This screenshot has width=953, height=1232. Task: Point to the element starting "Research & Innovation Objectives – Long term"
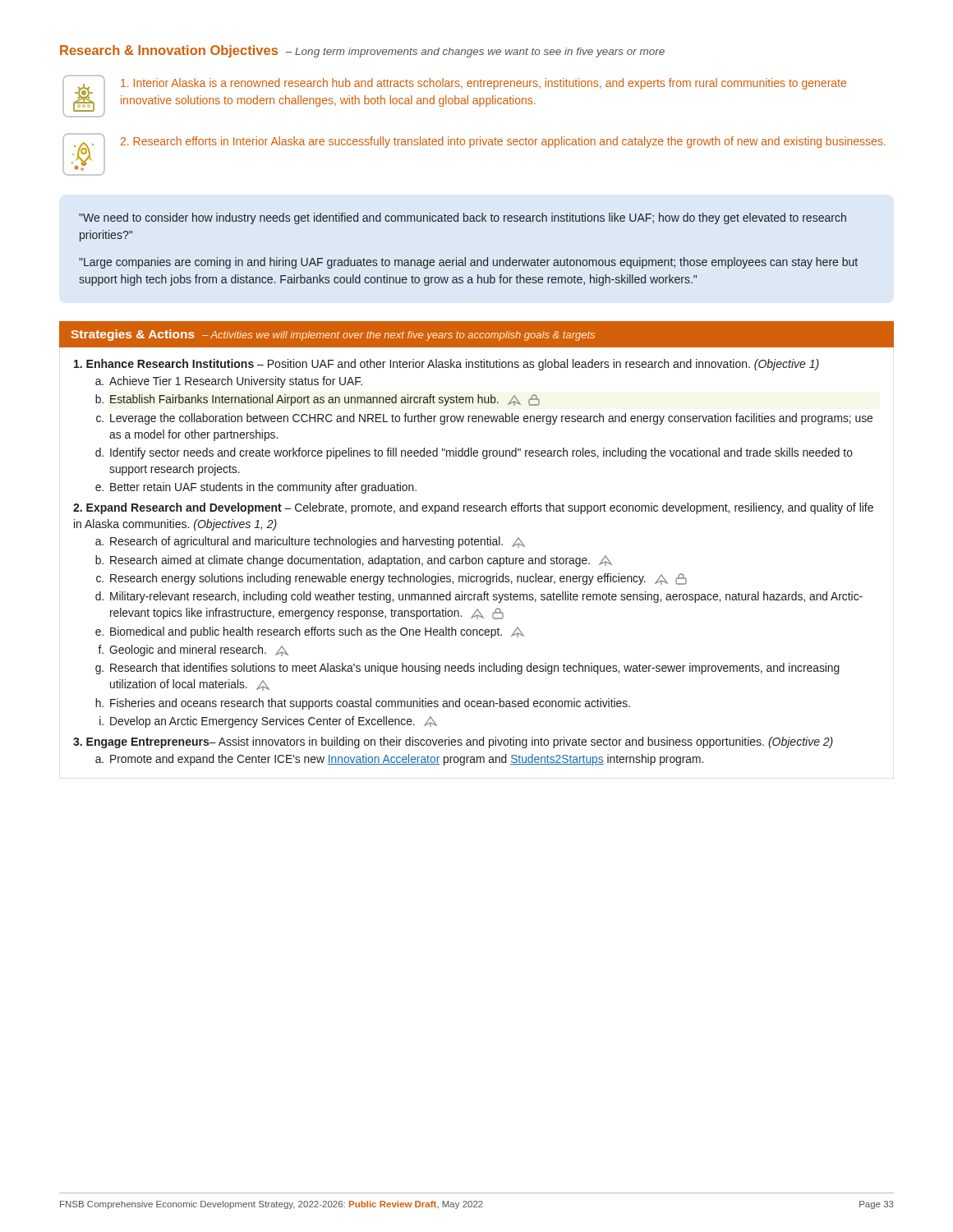(x=362, y=51)
